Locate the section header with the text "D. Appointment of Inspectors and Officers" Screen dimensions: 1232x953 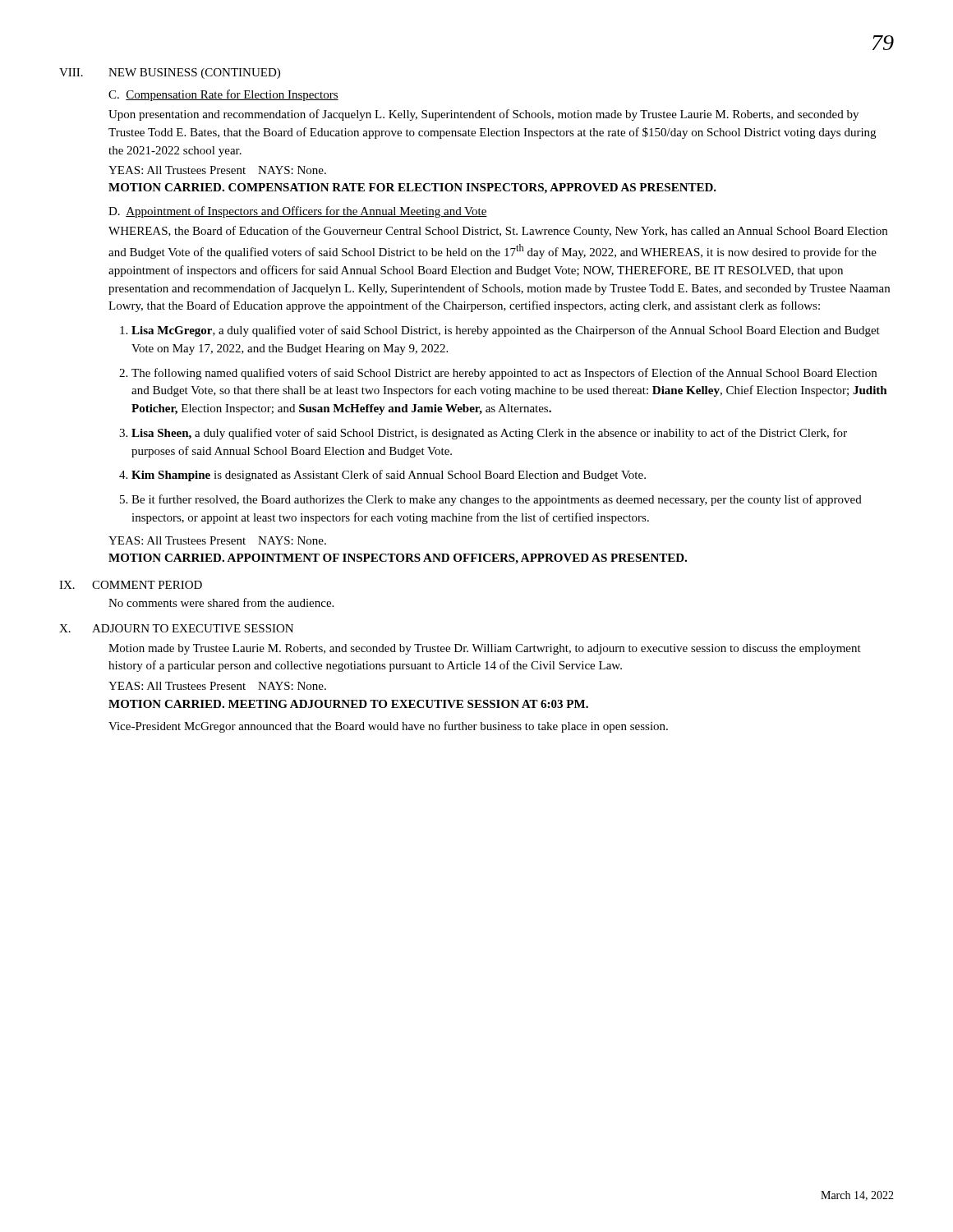click(x=298, y=211)
